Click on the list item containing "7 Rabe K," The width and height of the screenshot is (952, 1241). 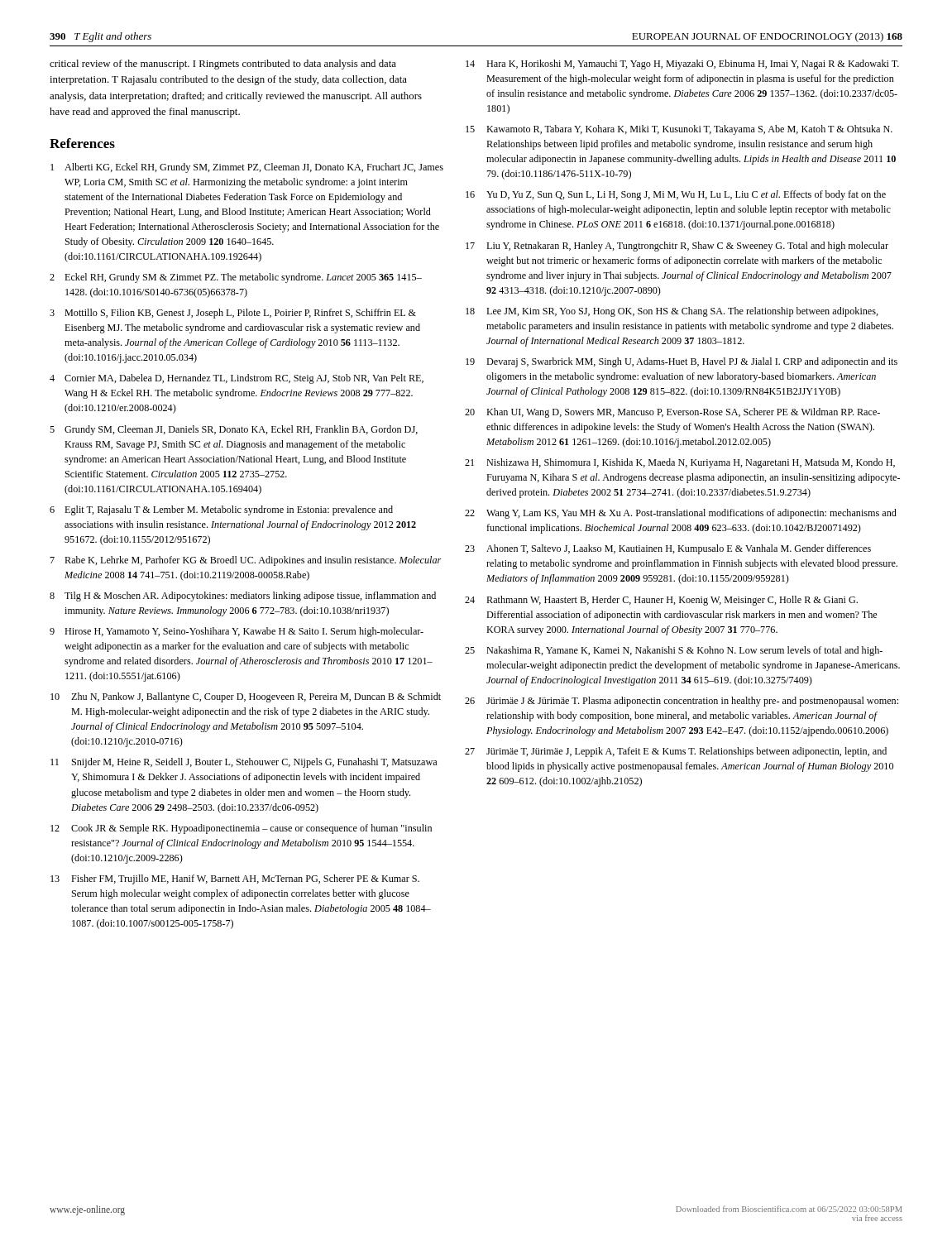coord(246,567)
